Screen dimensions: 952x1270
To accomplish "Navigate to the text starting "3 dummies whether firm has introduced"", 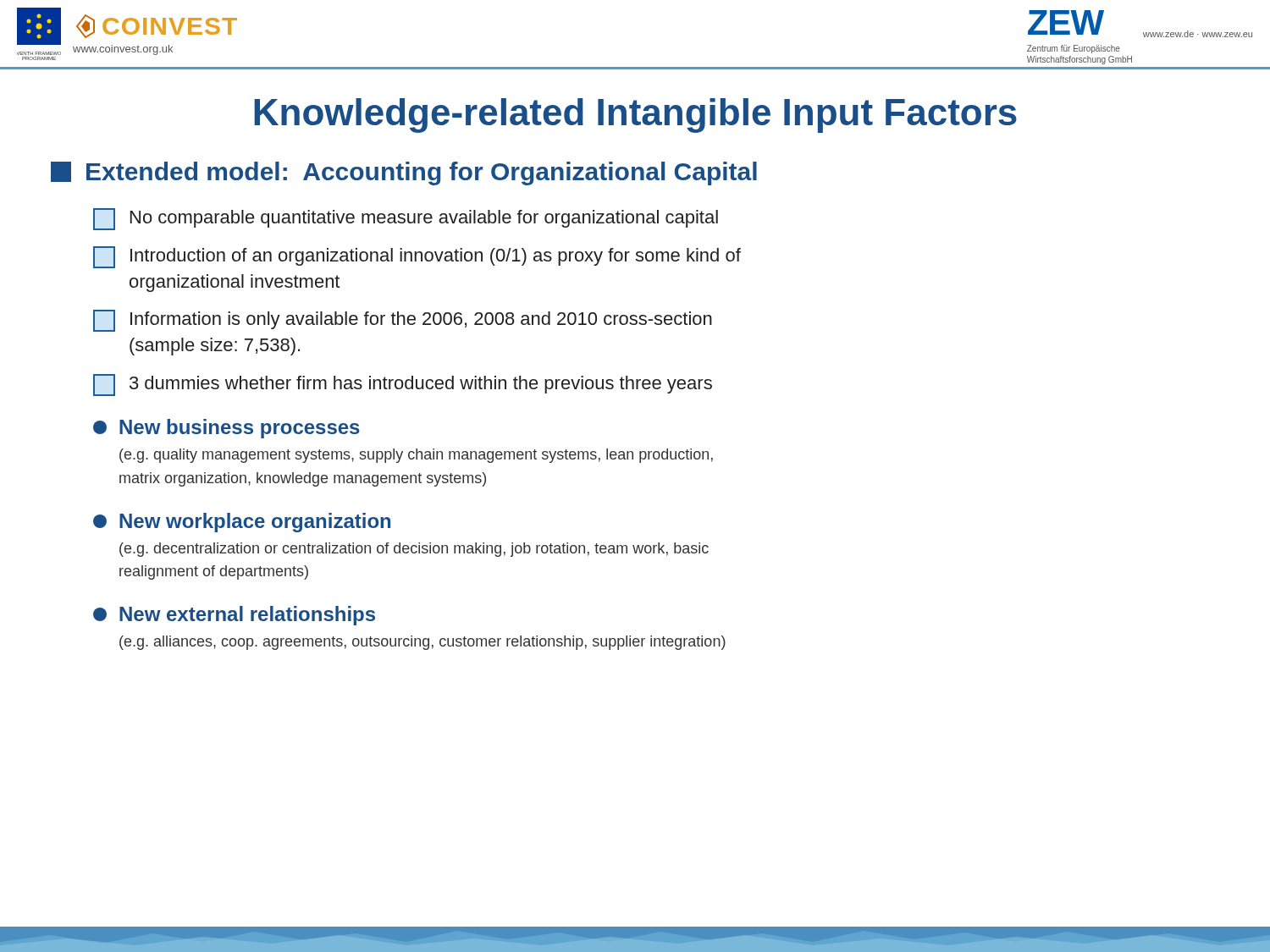I will pos(403,384).
